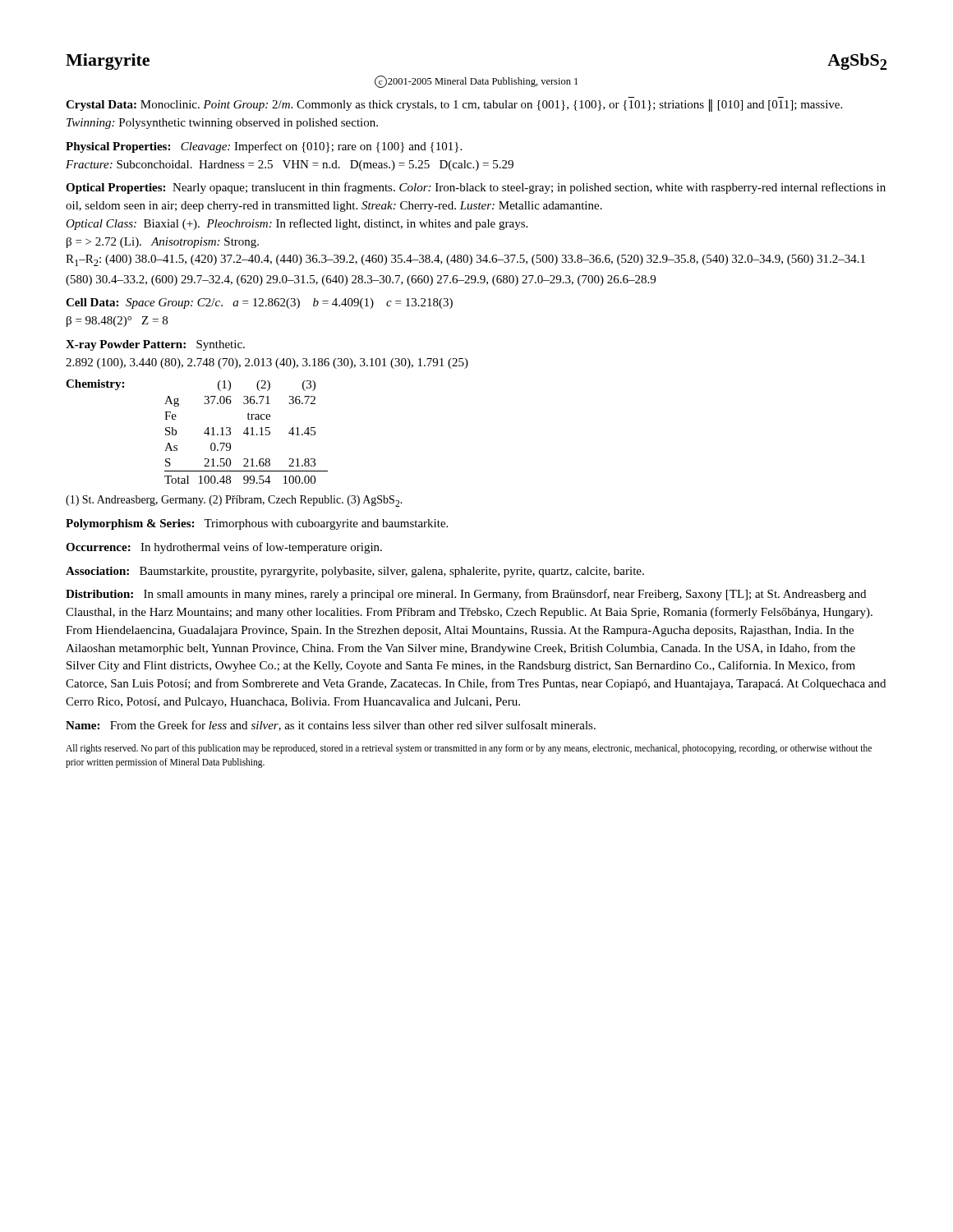Where is the passage that starts "Optical Properties: Nearly opaque; translucent in"?
Image resolution: width=953 pixels, height=1232 pixels.
pos(476,233)
